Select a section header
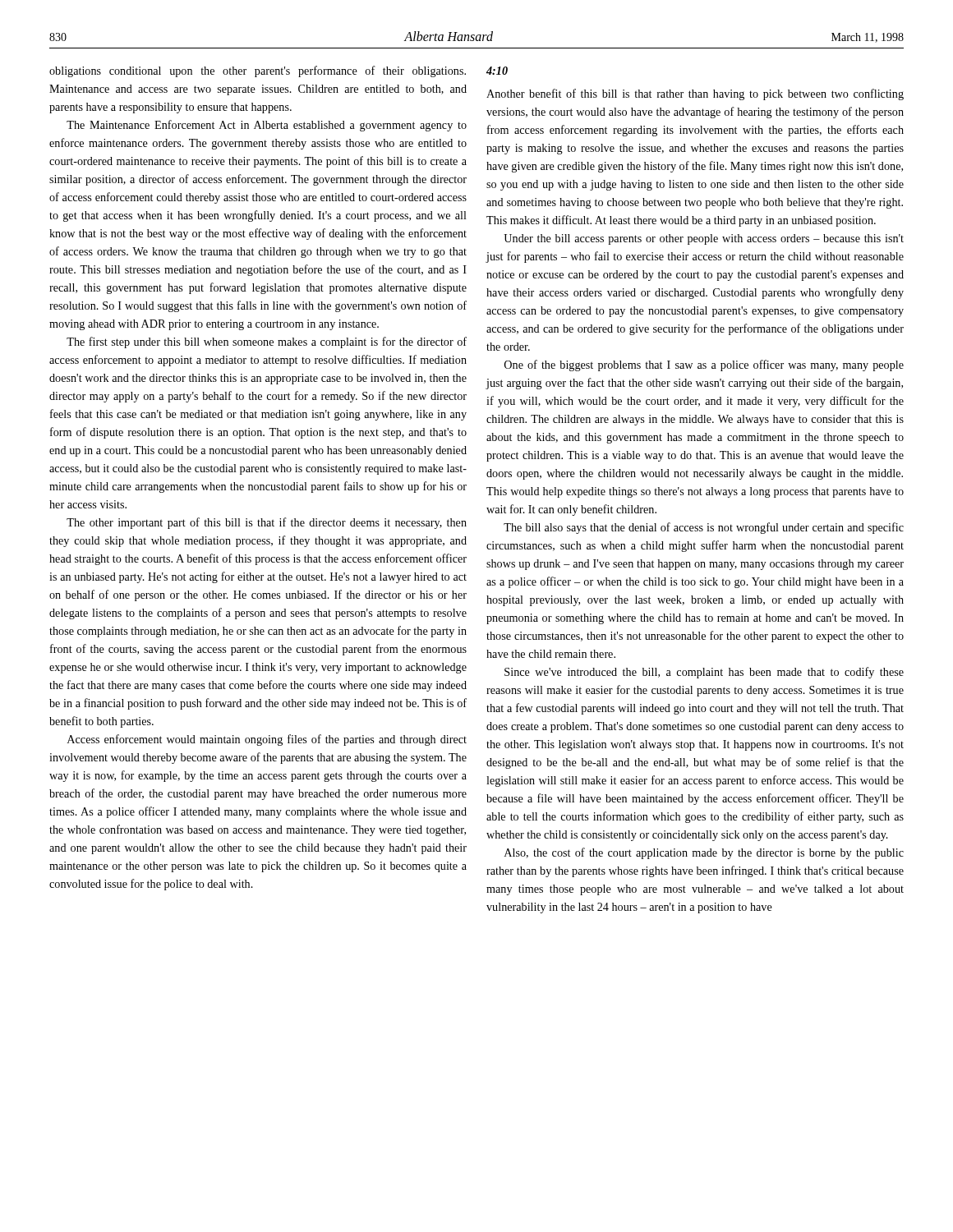The width and height of the screenshot is (953, 1232). (x=497, y=71)
